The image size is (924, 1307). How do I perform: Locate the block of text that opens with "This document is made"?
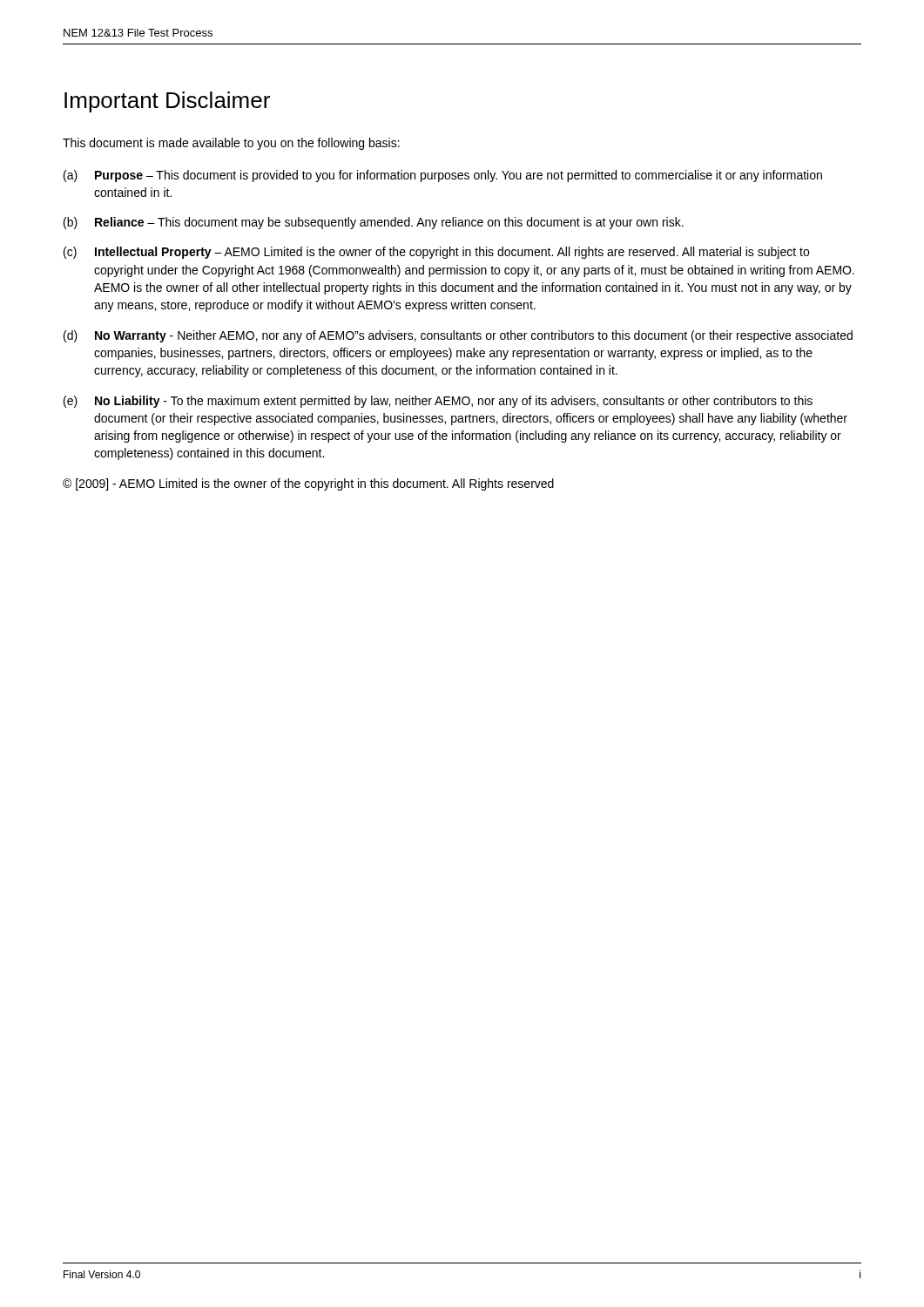[x=231, y=143]
